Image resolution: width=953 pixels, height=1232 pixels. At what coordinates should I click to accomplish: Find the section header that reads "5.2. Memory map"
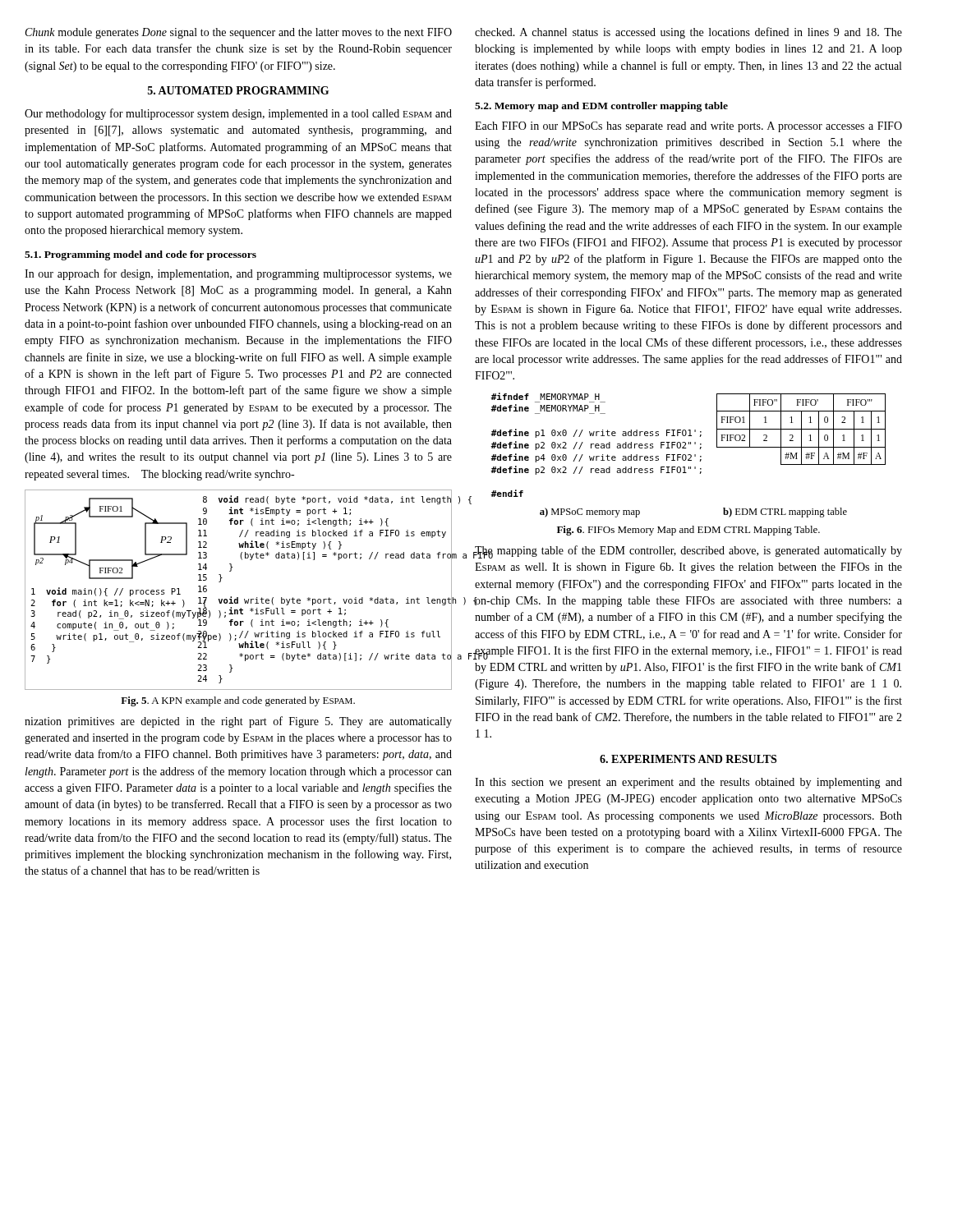(688, 106)
